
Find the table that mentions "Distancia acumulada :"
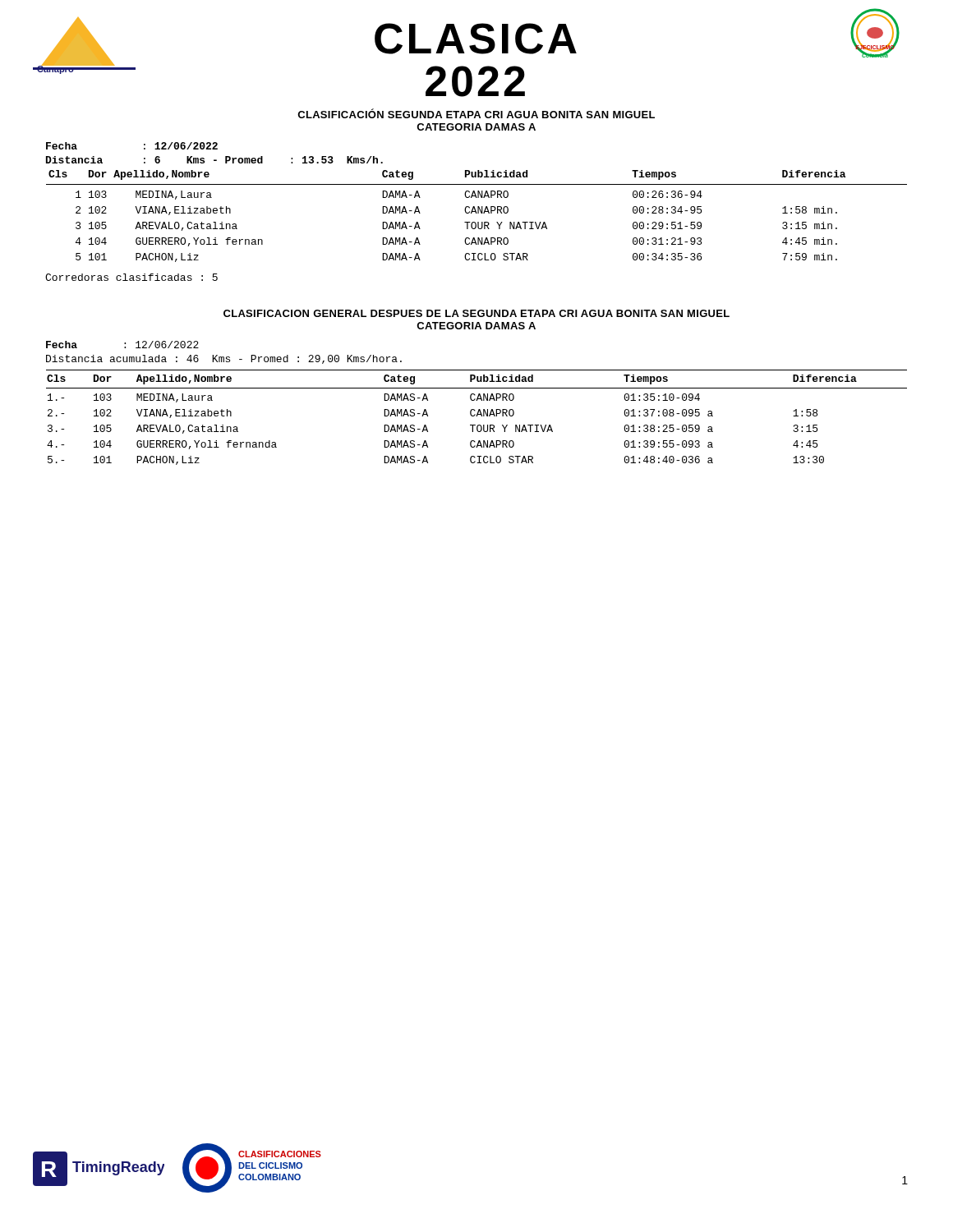(x=476, y=402)
